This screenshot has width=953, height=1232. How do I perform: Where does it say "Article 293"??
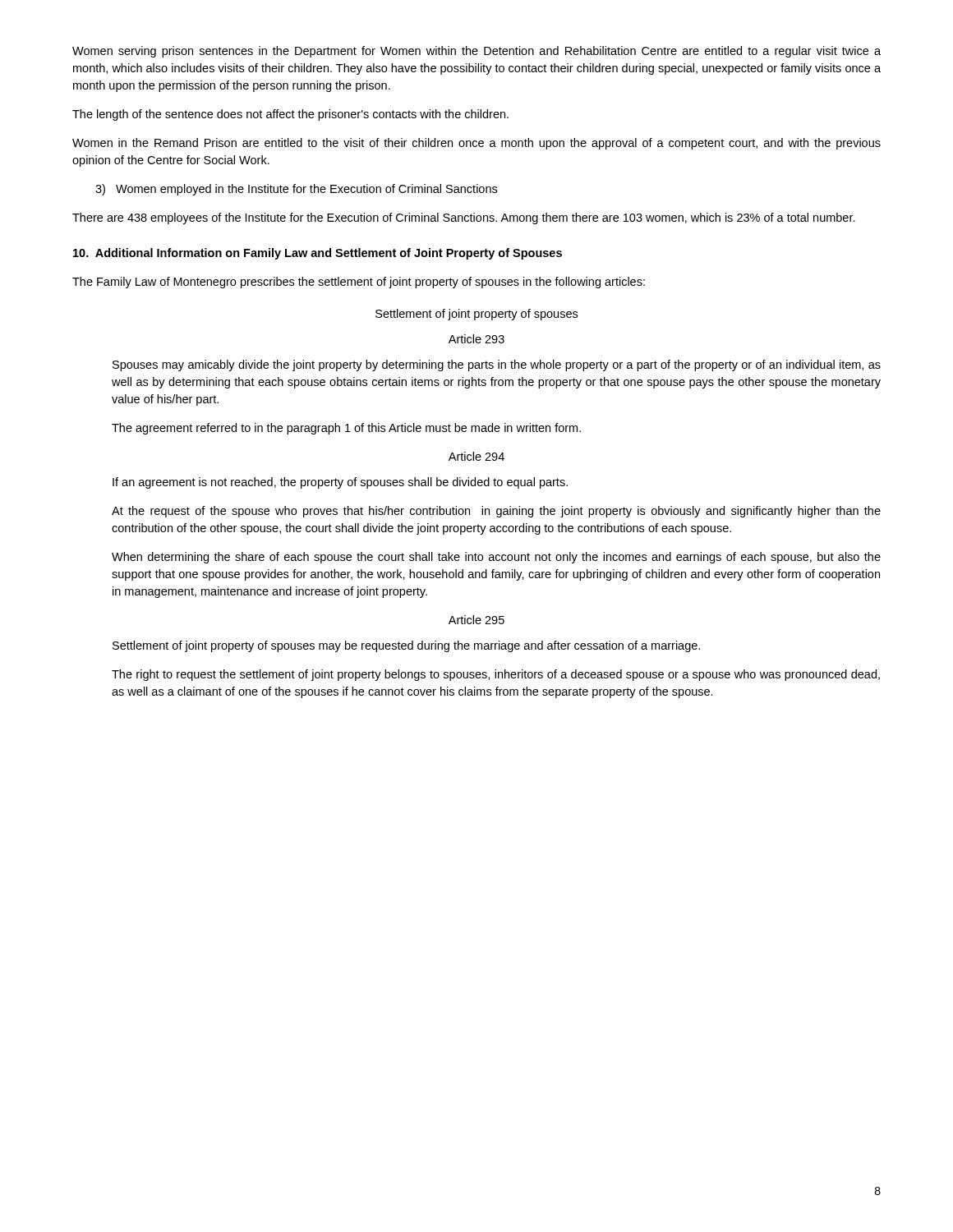click(x=476, y=339)
